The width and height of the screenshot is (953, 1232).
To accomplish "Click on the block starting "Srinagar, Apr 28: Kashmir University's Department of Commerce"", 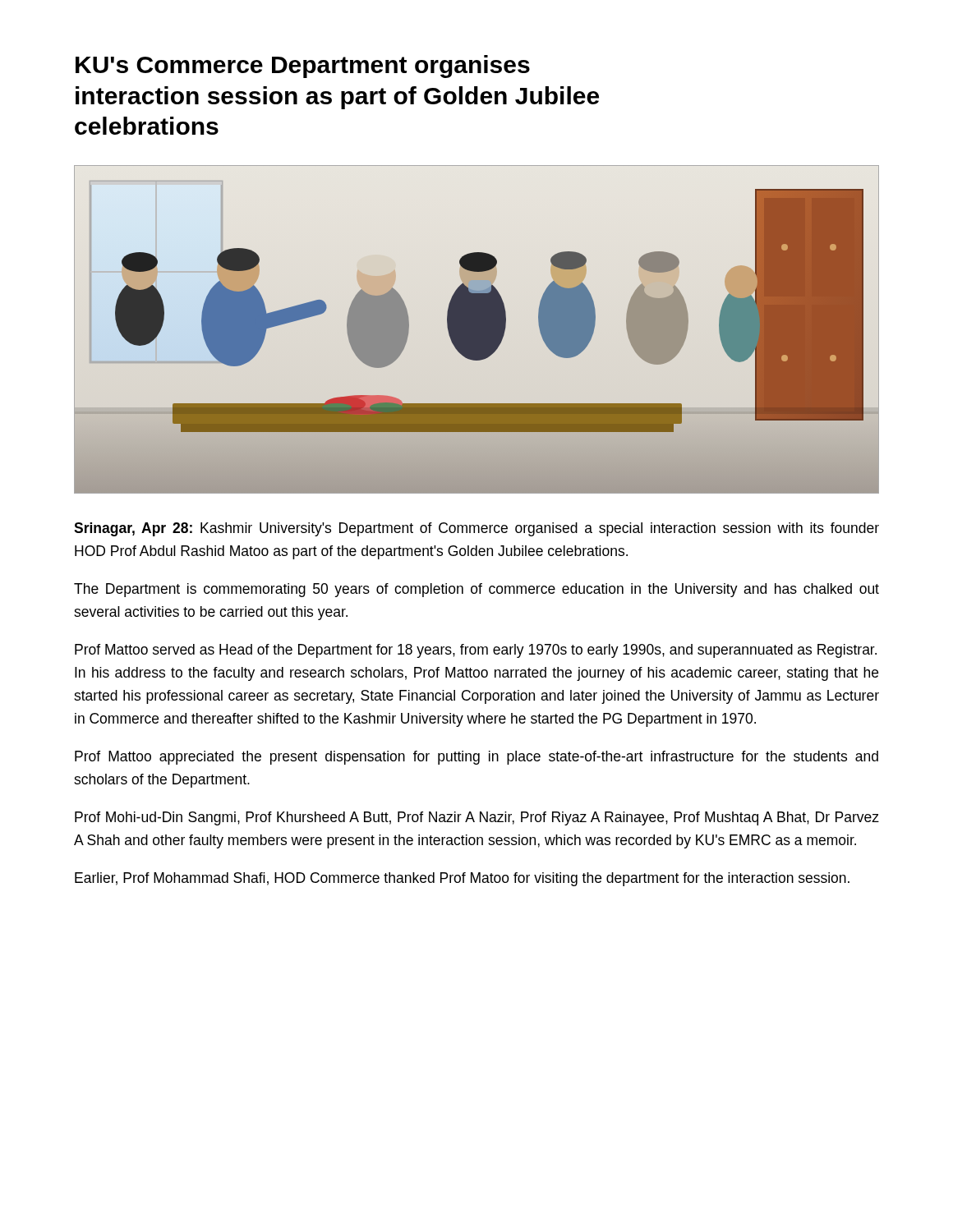I will tap(476, 539).
